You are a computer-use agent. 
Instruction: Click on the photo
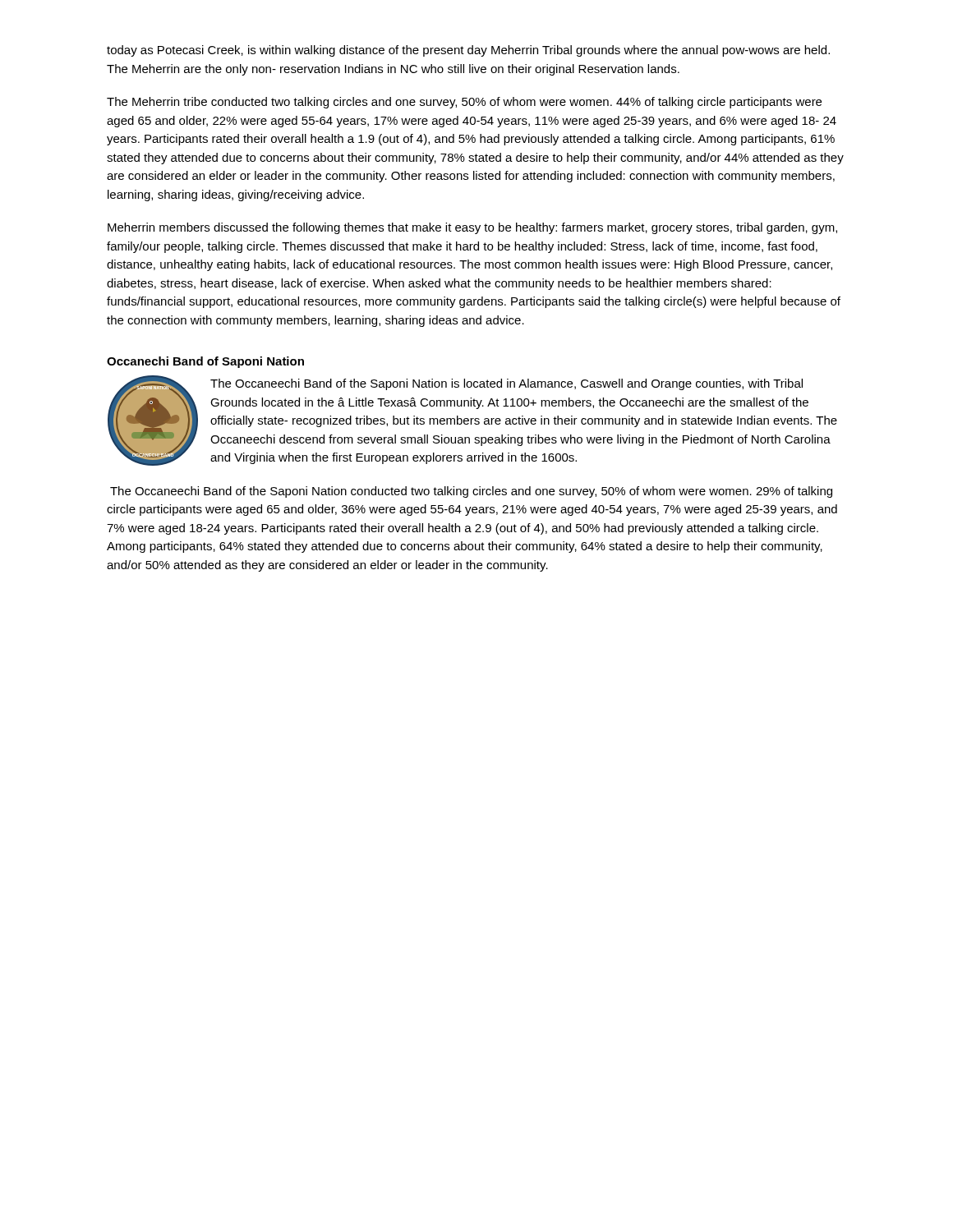[x=153, y=422]
